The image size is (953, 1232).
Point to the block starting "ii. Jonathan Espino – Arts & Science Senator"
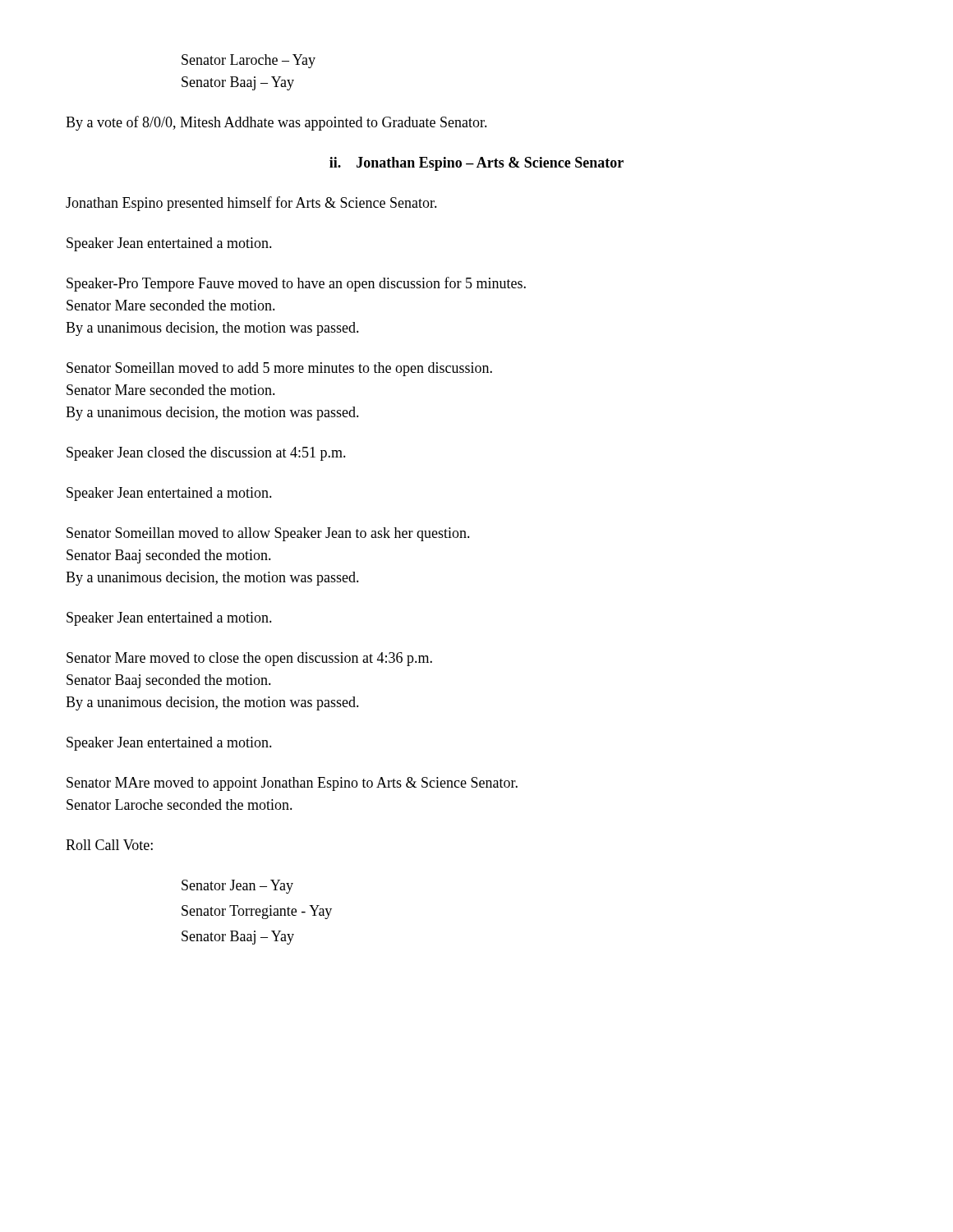point(476,163)
